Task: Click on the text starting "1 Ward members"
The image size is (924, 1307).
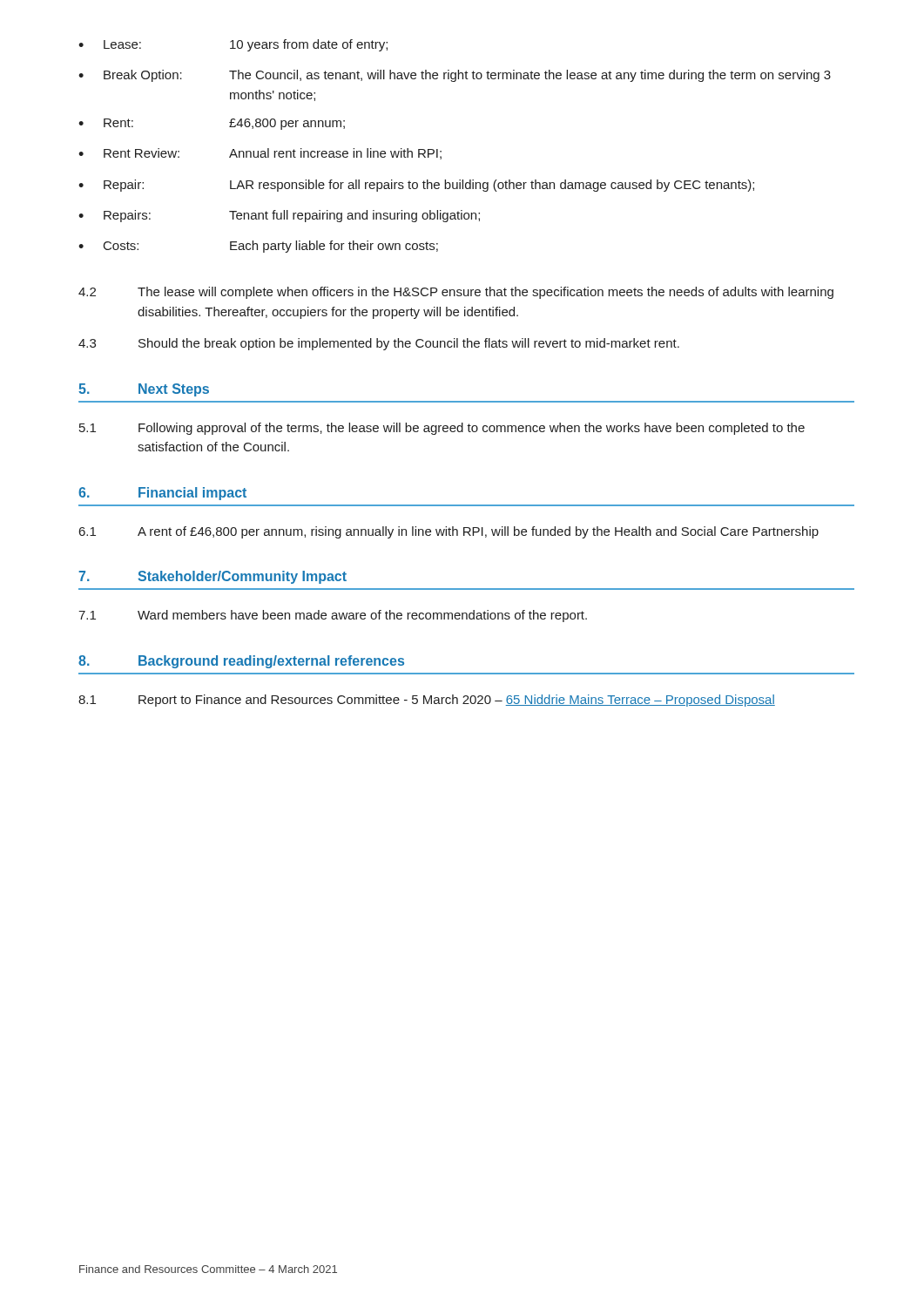Action: (466, 615)
